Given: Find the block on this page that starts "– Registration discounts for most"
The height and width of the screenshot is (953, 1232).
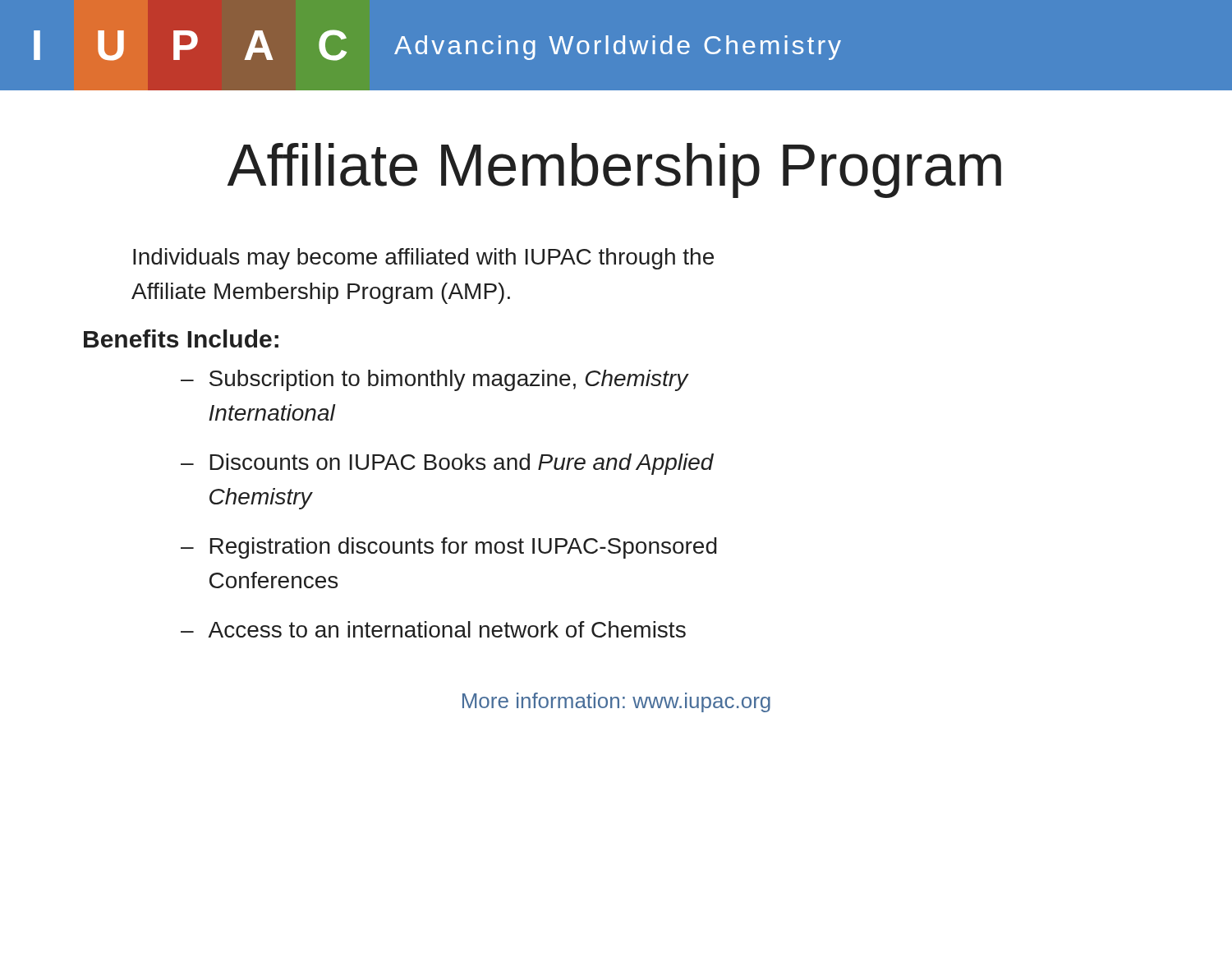Looking at the screenshot, I should (x=449, y=564).
